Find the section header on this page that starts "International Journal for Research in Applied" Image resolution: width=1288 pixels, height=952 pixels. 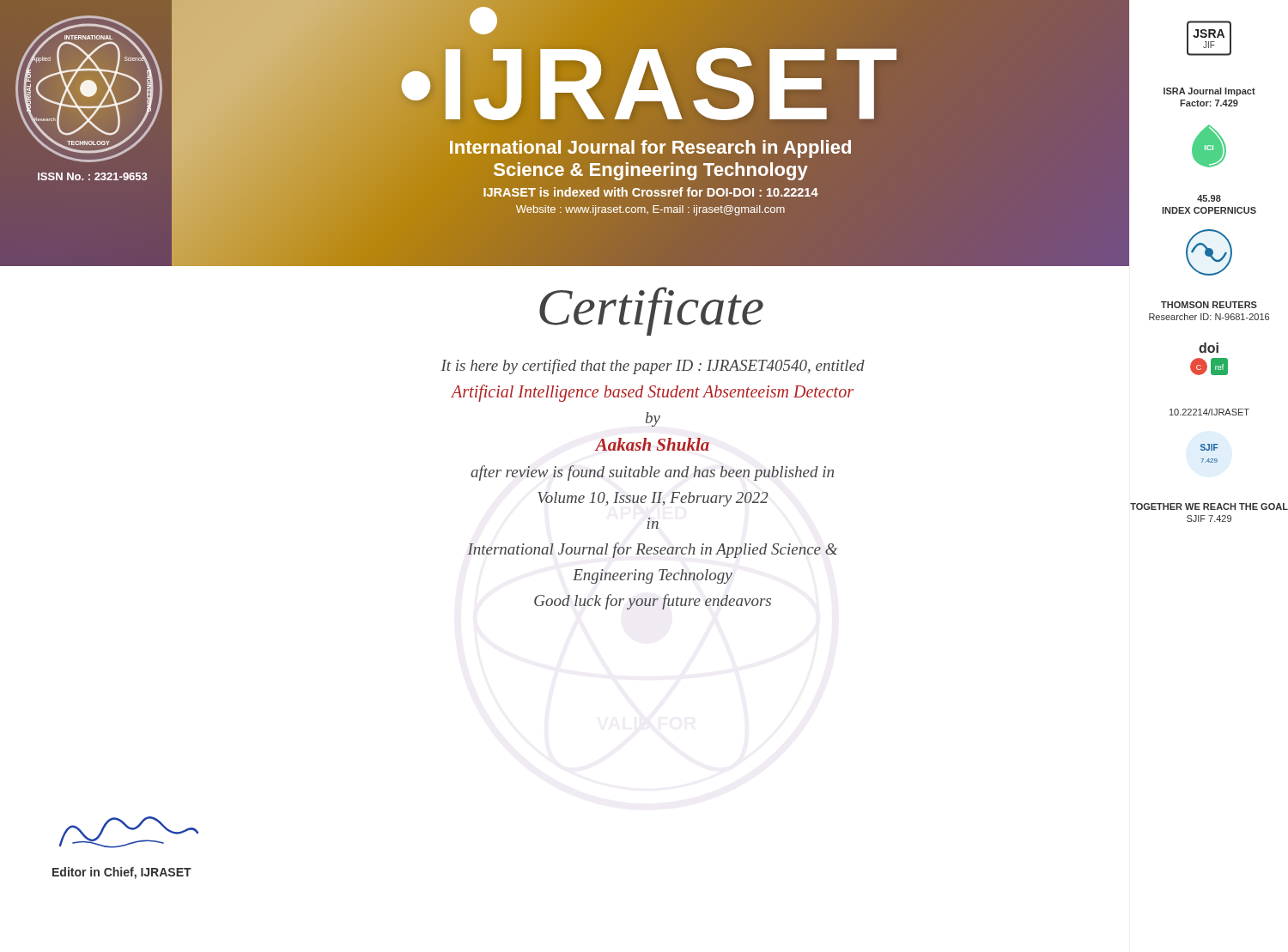click(650, 158)
